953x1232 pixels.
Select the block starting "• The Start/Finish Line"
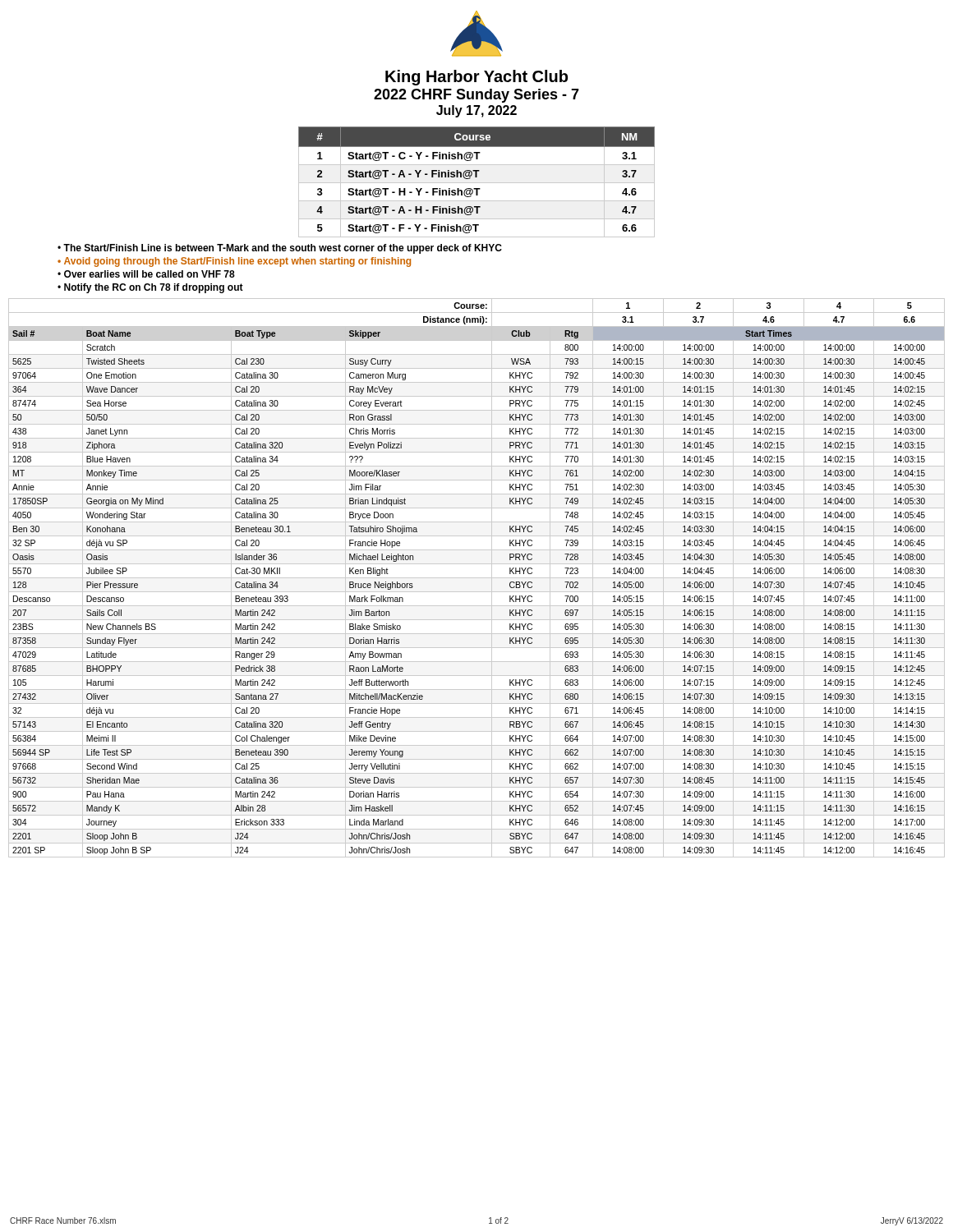coord(280,248)
